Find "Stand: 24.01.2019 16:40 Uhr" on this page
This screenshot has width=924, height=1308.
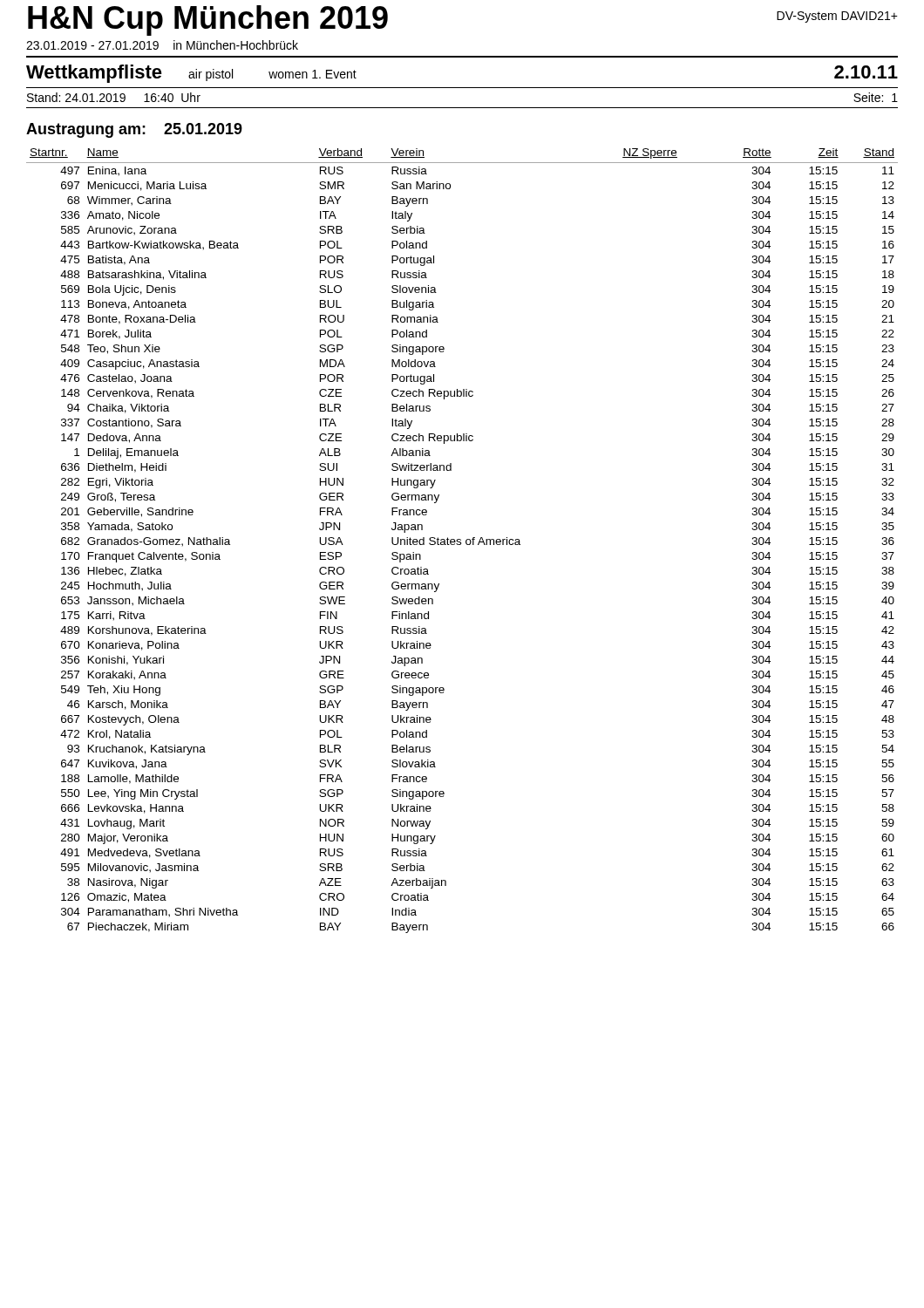click(x=113, y=98)
